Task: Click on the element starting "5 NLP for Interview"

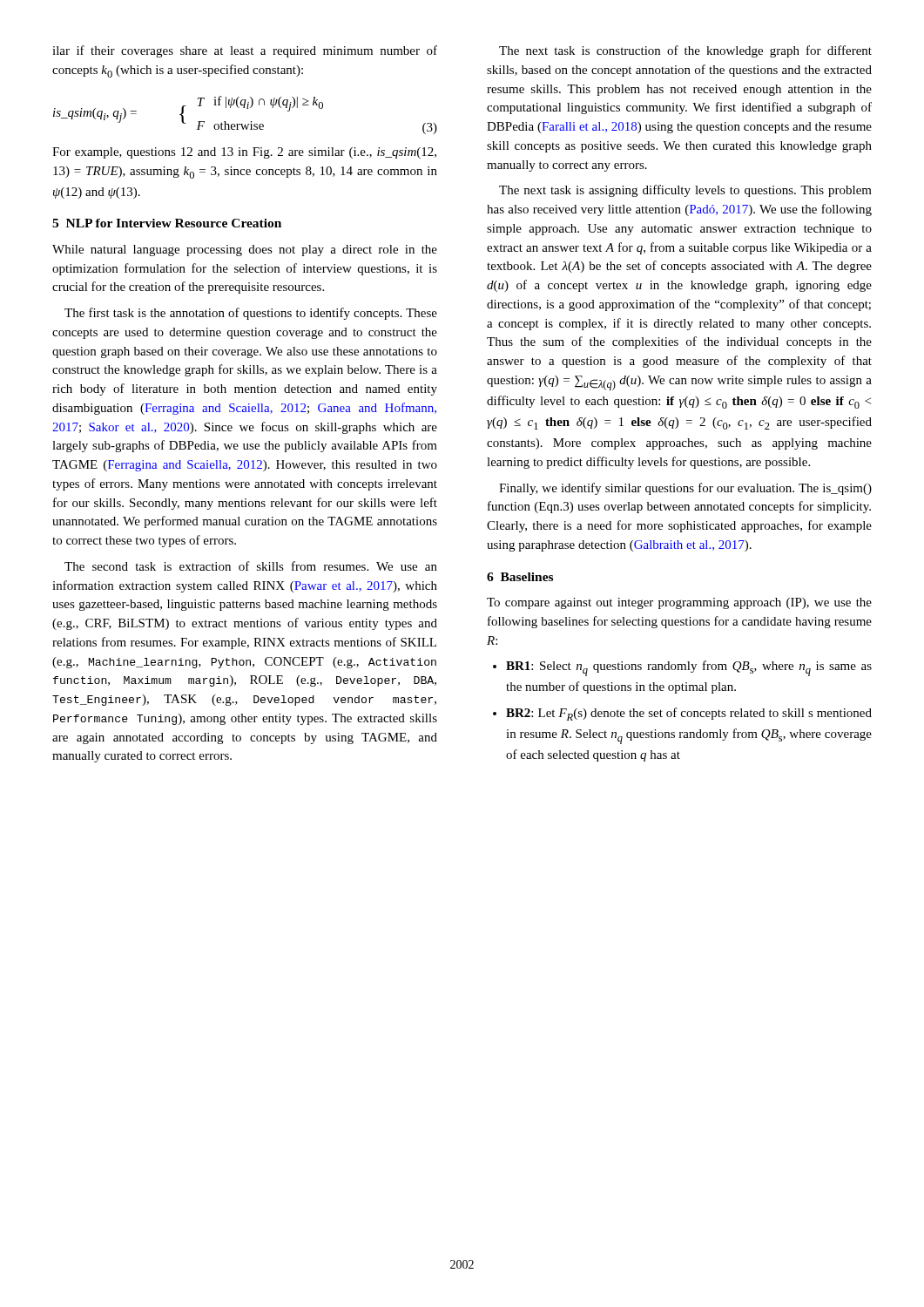Action: pos(245,224)
